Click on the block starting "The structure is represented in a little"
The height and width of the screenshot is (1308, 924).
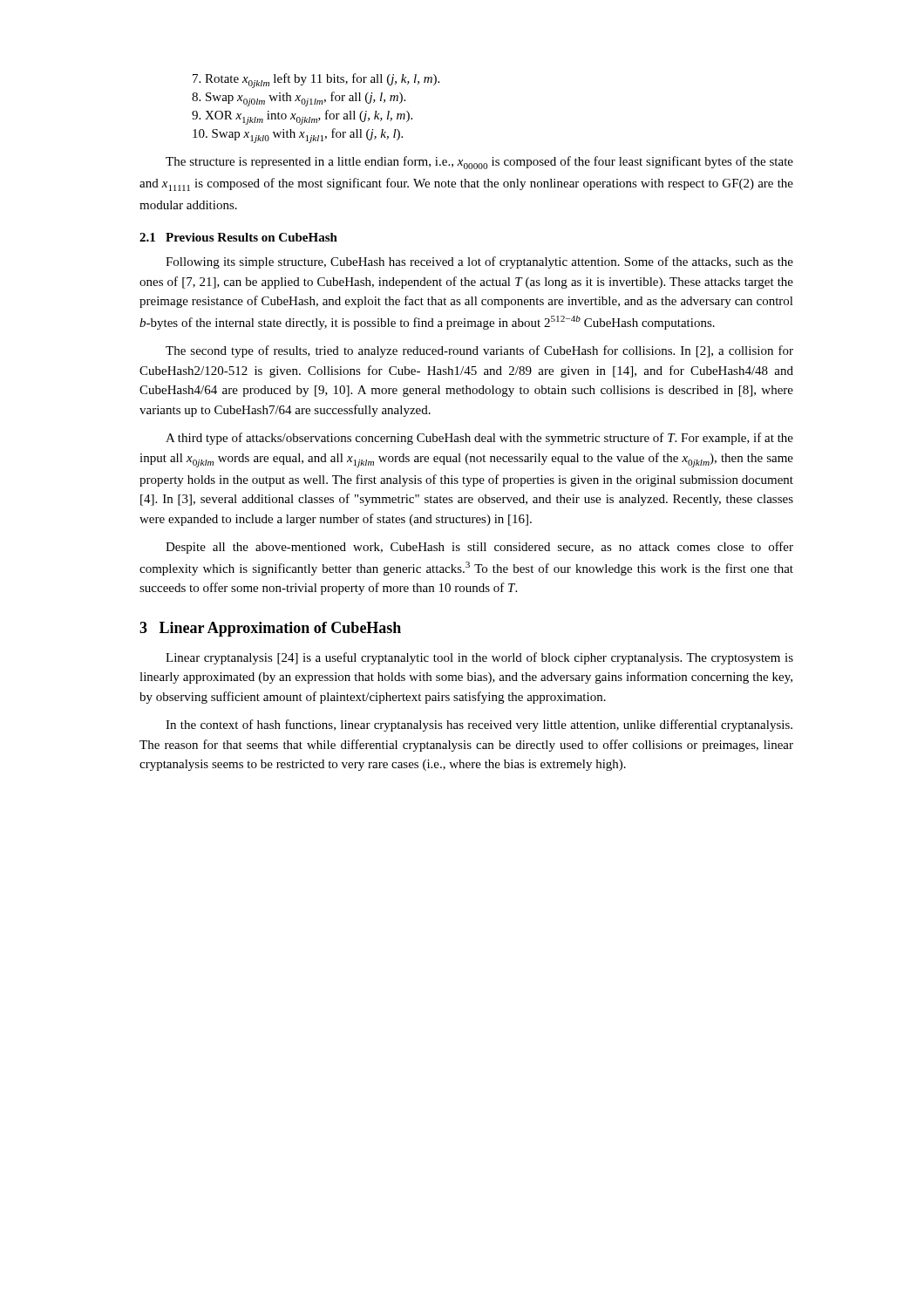coord(466,183)
